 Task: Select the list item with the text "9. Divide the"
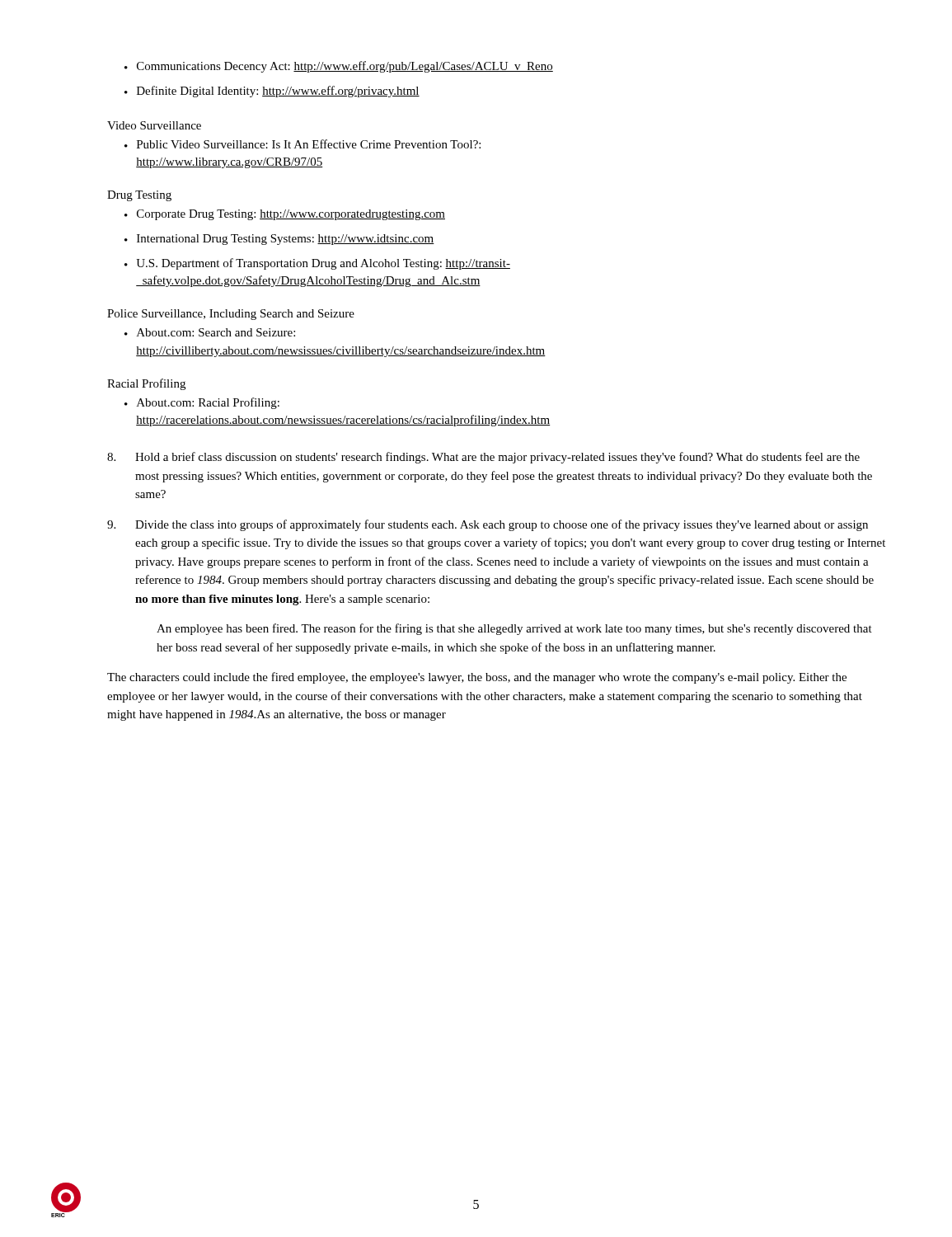click(x=497, y=561)
